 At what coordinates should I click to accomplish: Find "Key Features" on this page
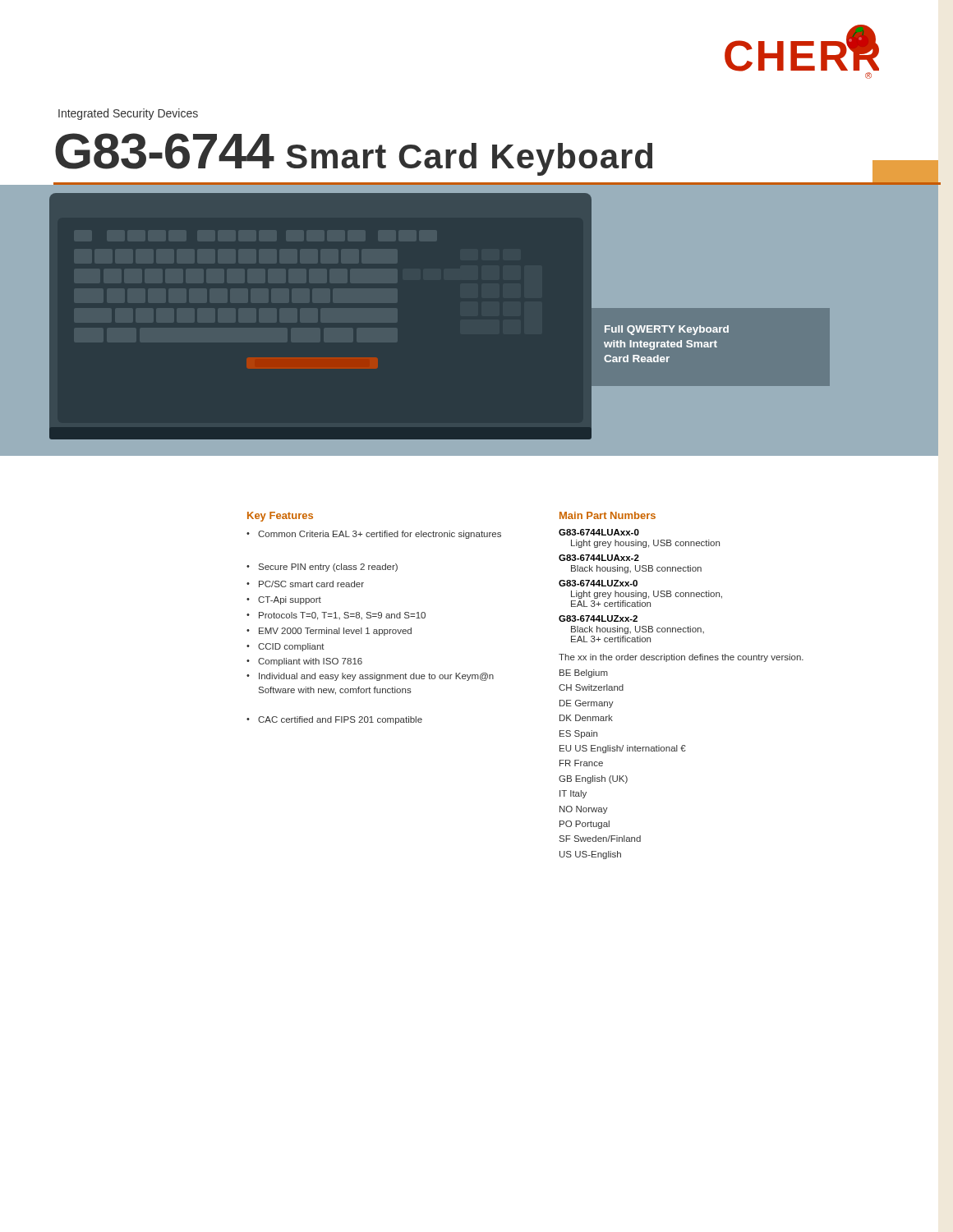pyautogui.click(x=280, y=515)
